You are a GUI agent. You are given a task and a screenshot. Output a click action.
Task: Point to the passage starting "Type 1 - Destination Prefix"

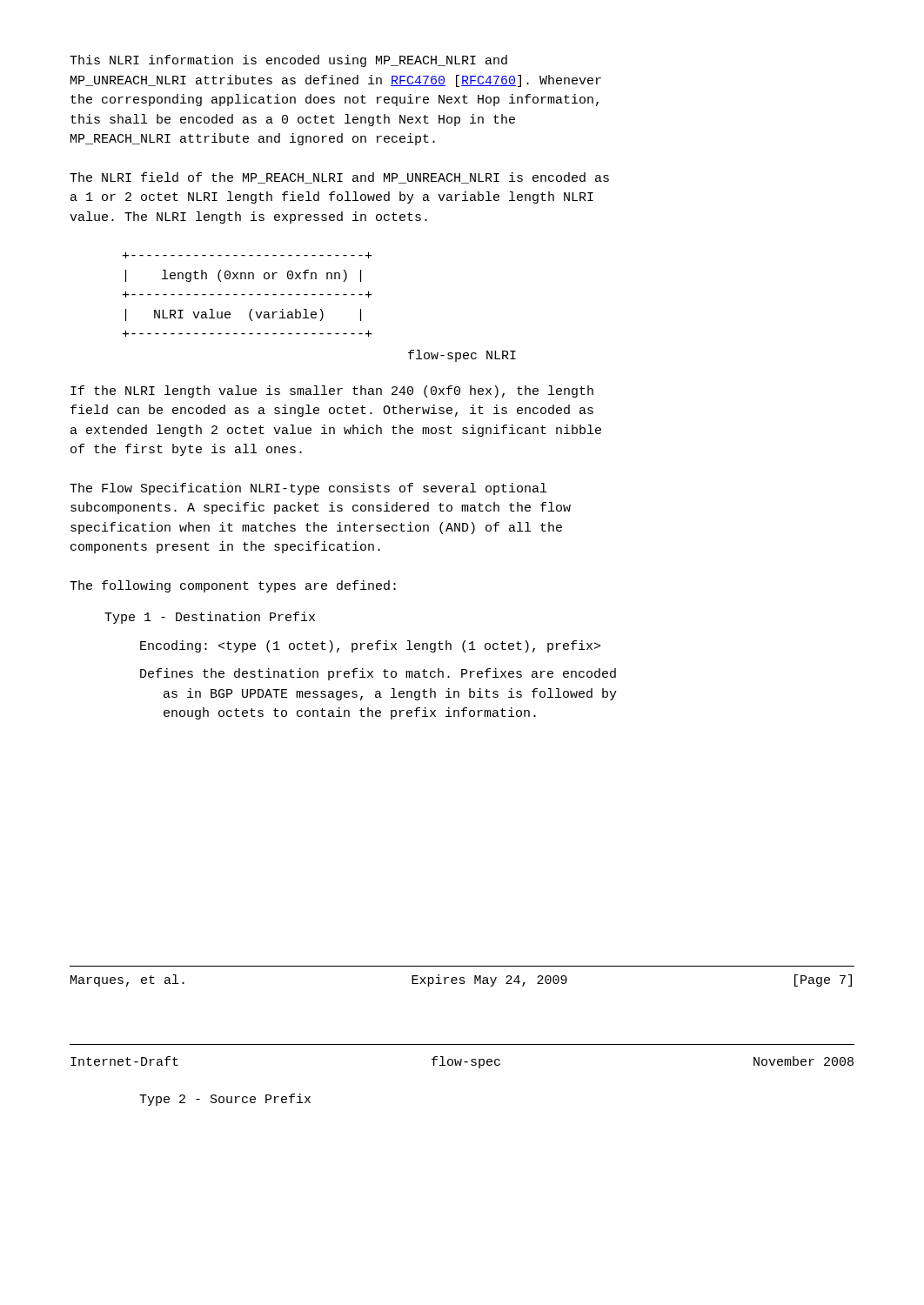(x=210, y=618)
